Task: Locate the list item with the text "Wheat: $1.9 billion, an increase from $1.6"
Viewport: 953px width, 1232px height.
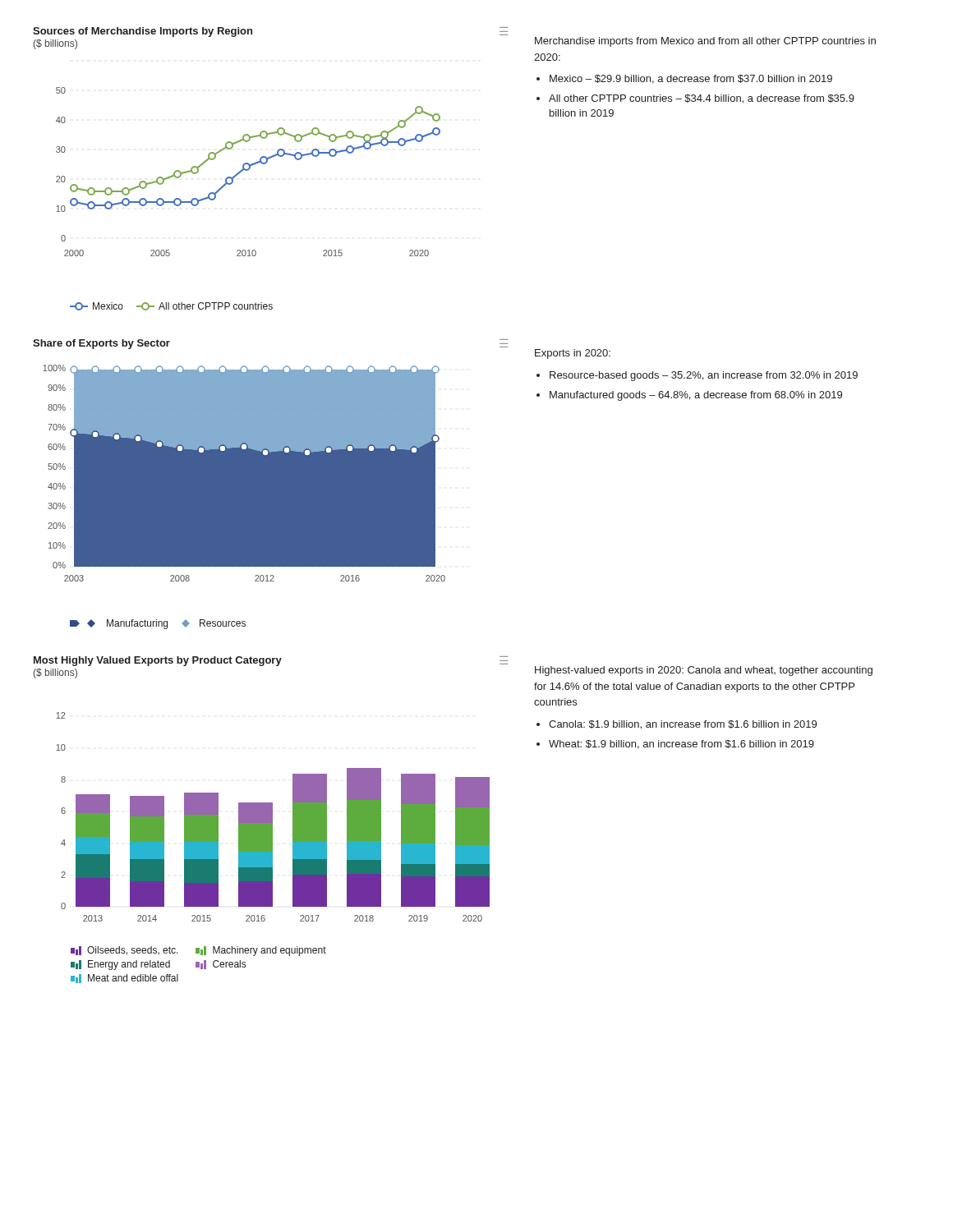Action: click(681, 744)
